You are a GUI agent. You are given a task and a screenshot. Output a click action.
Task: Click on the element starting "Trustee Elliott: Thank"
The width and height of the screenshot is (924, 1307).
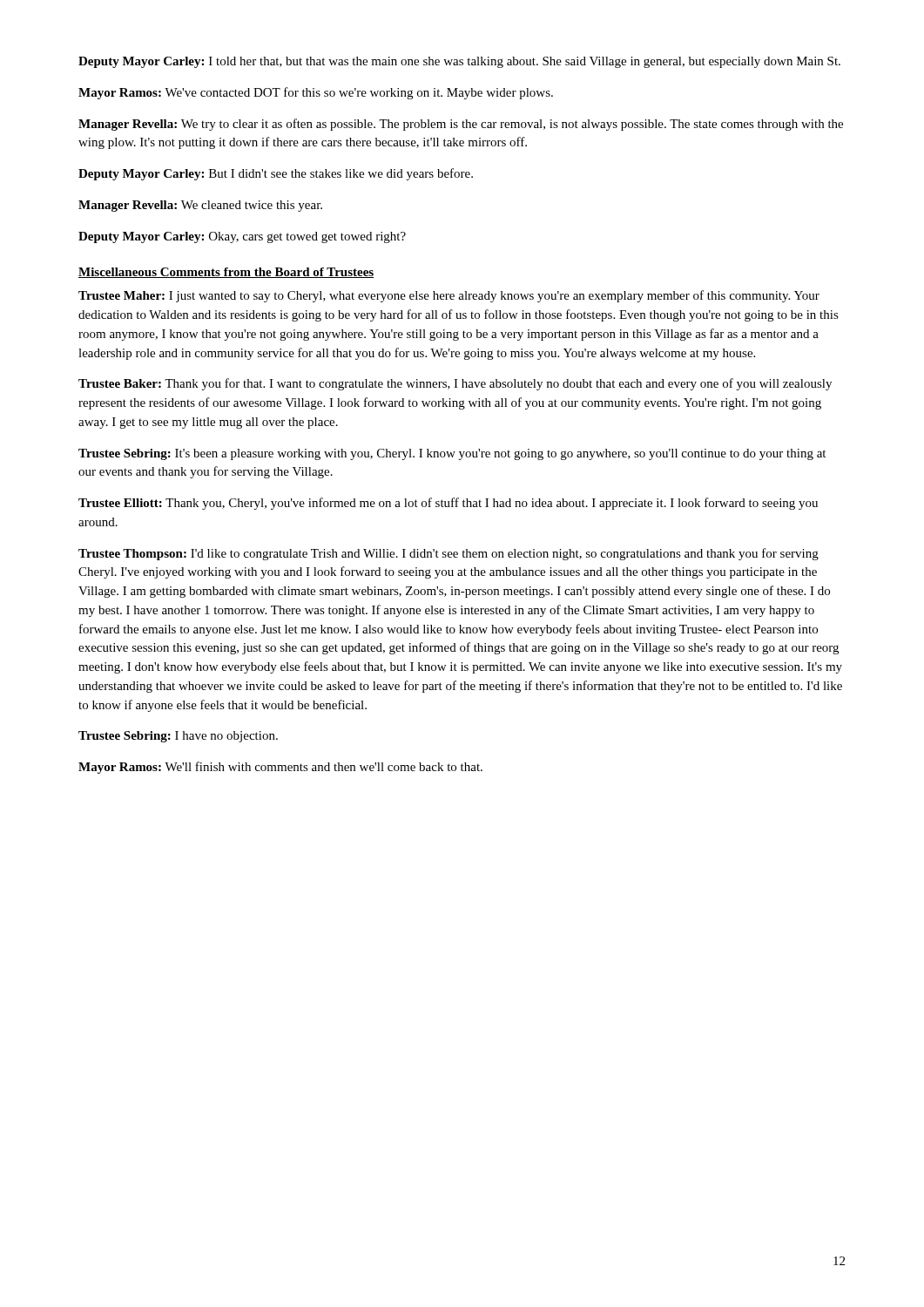click(x=448, y=512)
